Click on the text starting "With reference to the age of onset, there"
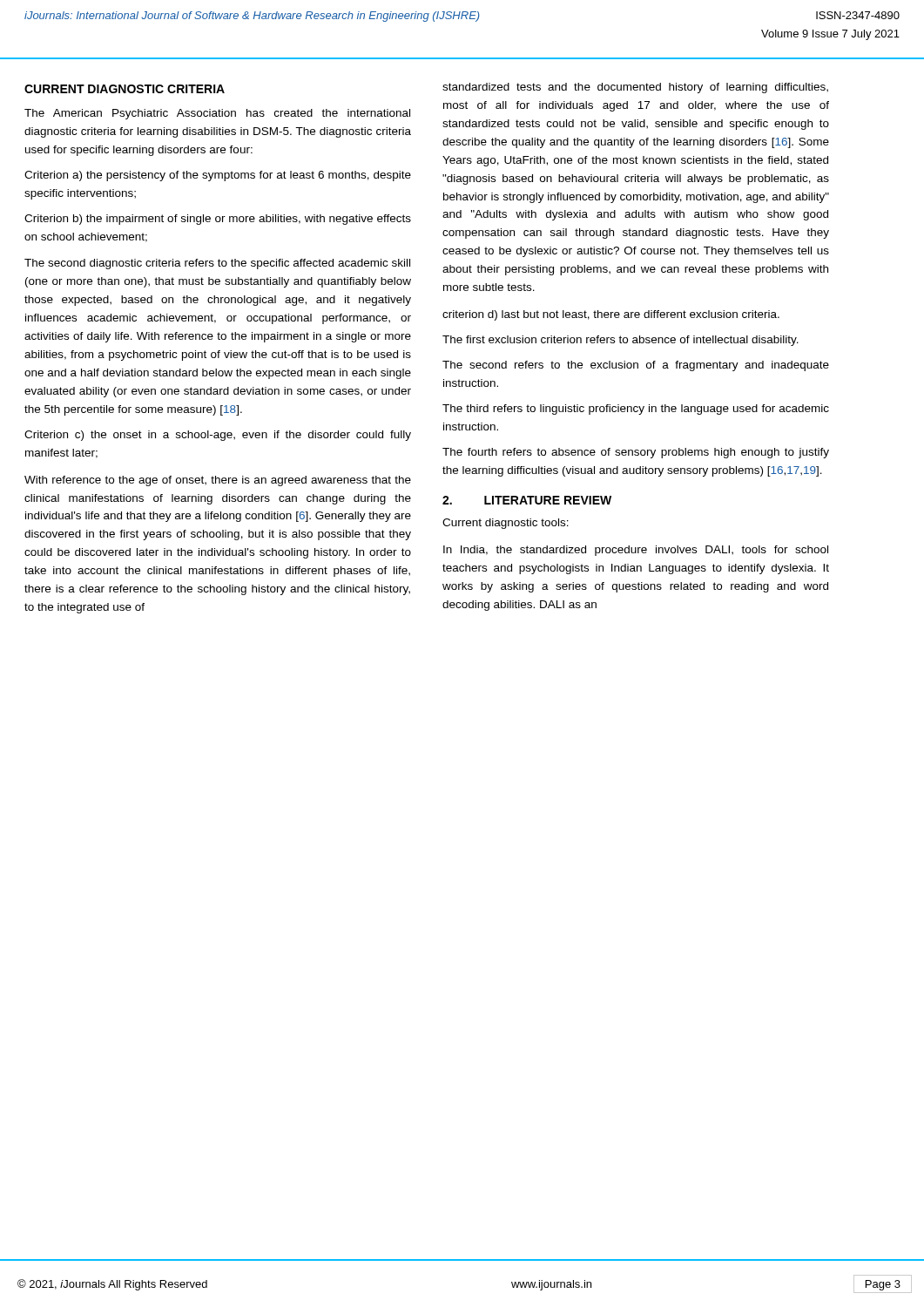The width and height of the screenshot is (924, 1307). (x=218, y=544)
